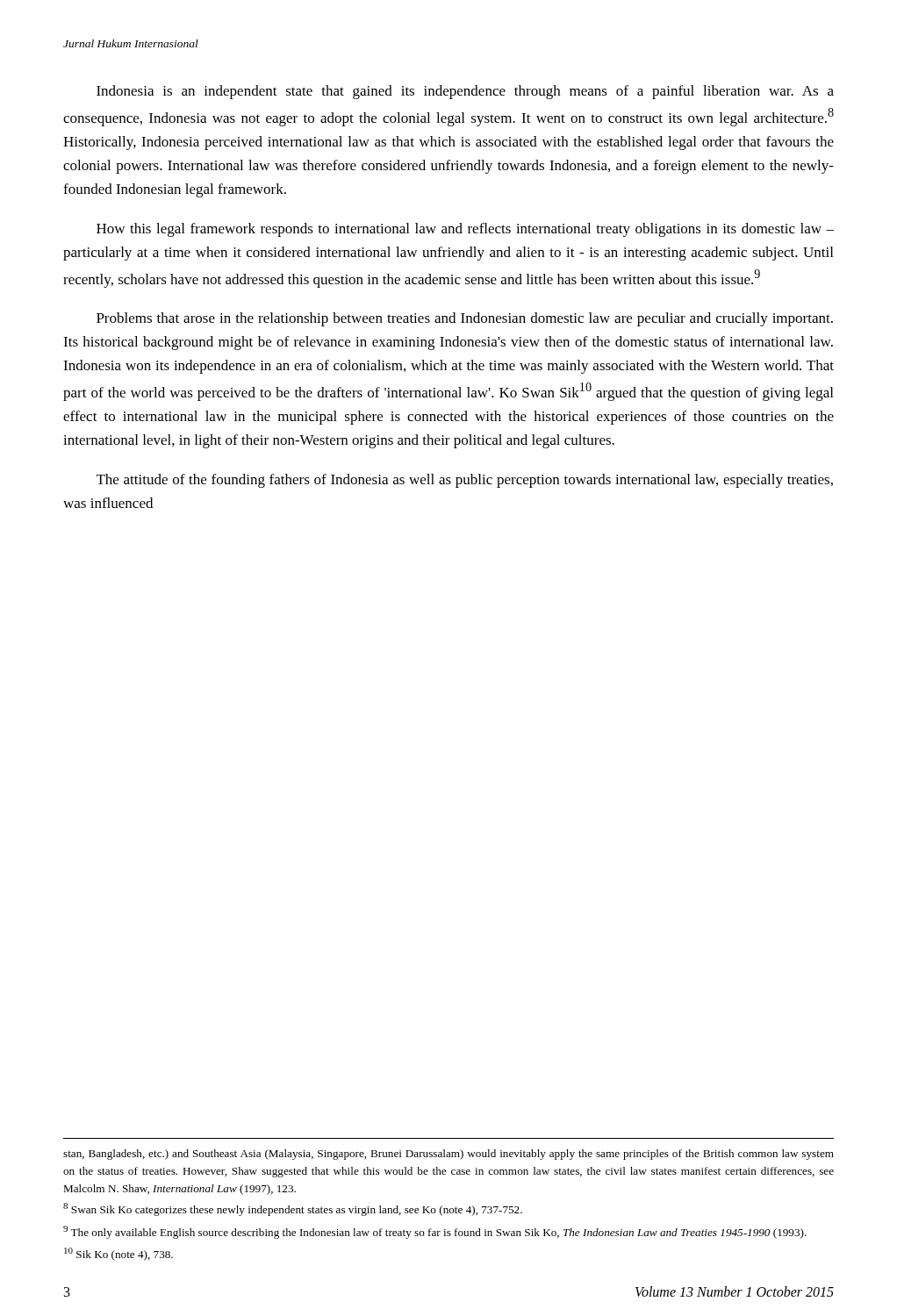This screenshot has height=1316, width=897.
Task: Locate the block of text that opens with "Indonesia is an independent state that"
Action: click(x=448, y=140)
